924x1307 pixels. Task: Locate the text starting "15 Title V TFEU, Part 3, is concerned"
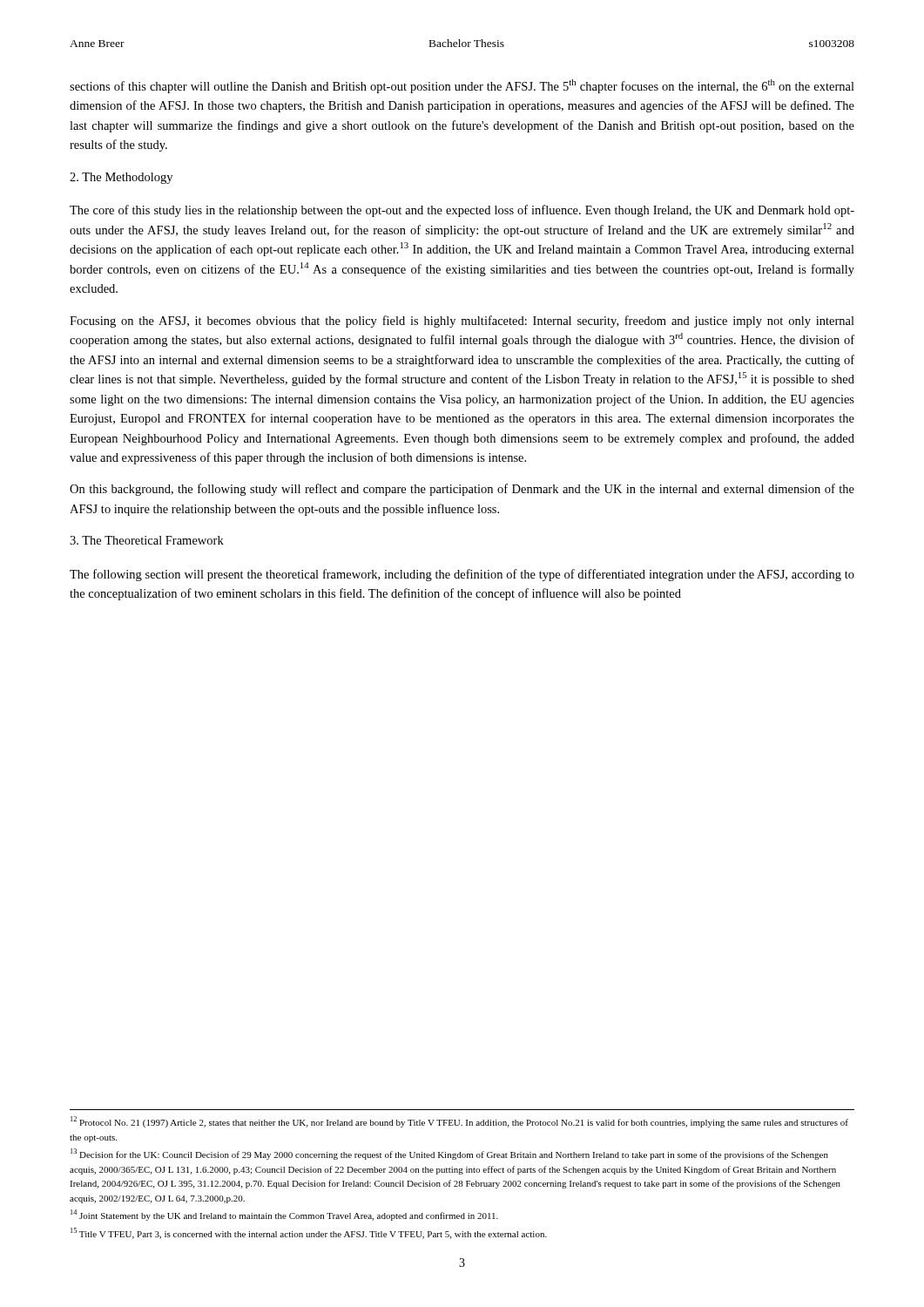pos(462,1234)
